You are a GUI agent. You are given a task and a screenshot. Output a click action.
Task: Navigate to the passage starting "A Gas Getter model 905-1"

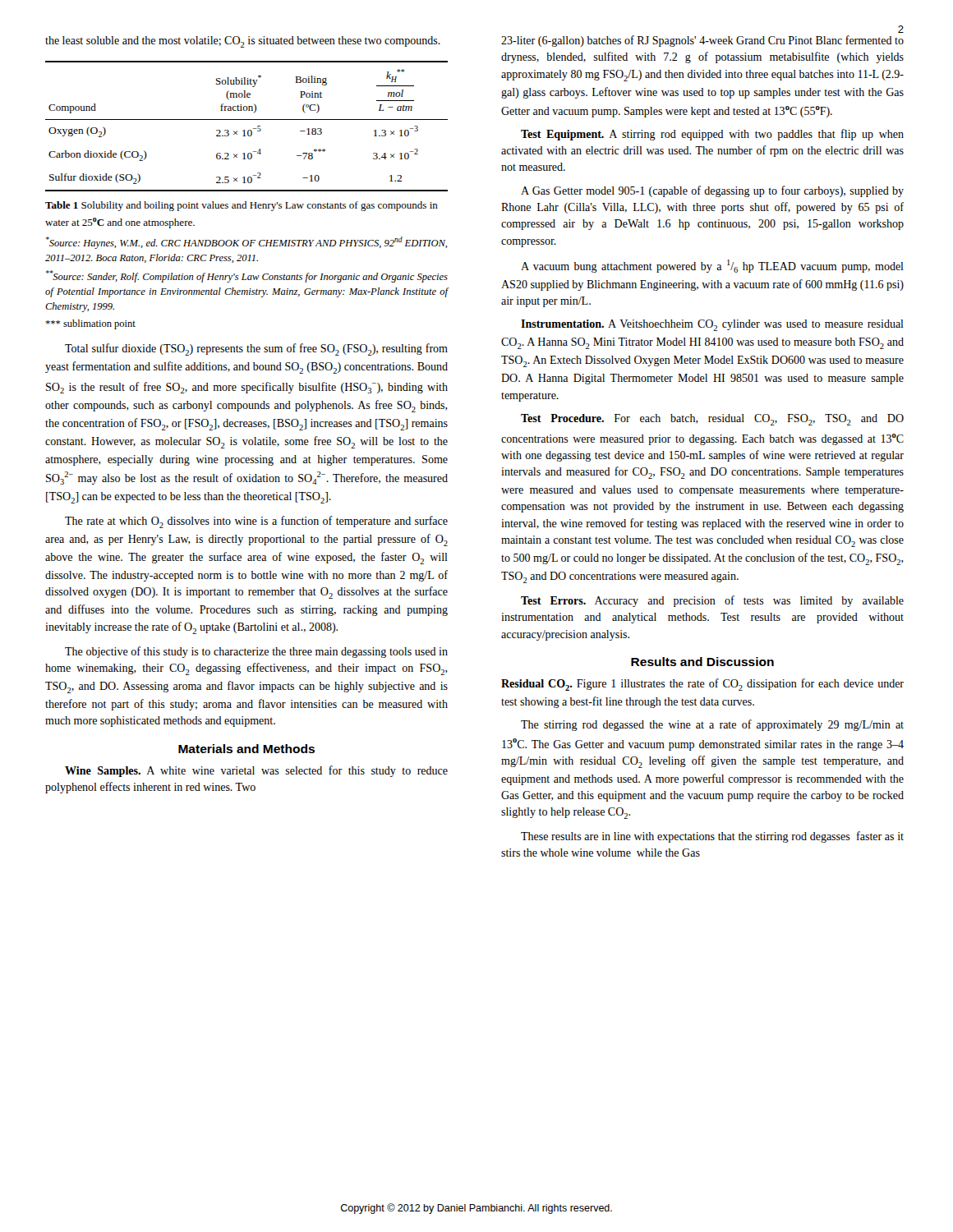[x=702, y=216]
